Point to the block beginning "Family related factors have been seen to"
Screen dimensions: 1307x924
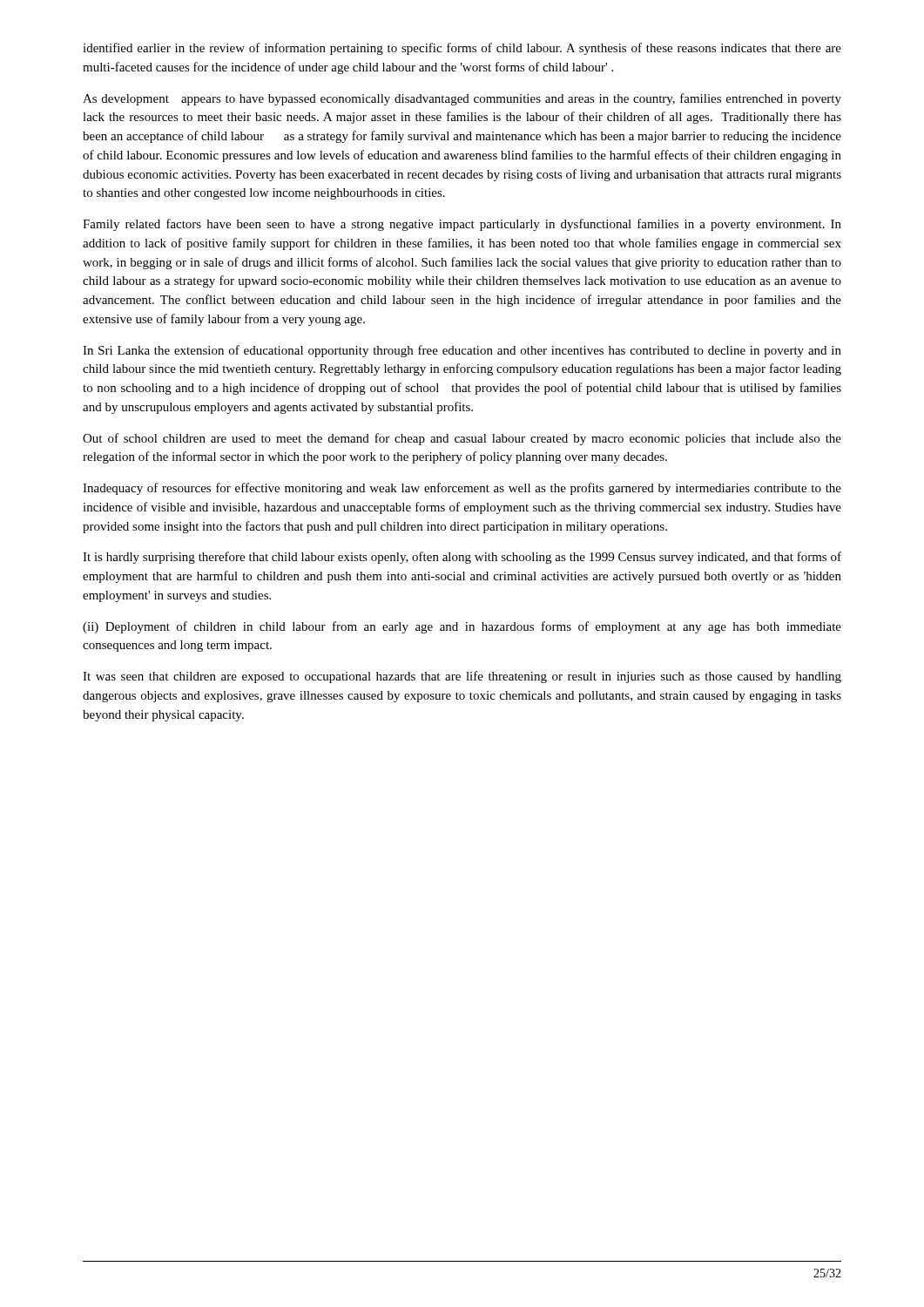[462, 271]
